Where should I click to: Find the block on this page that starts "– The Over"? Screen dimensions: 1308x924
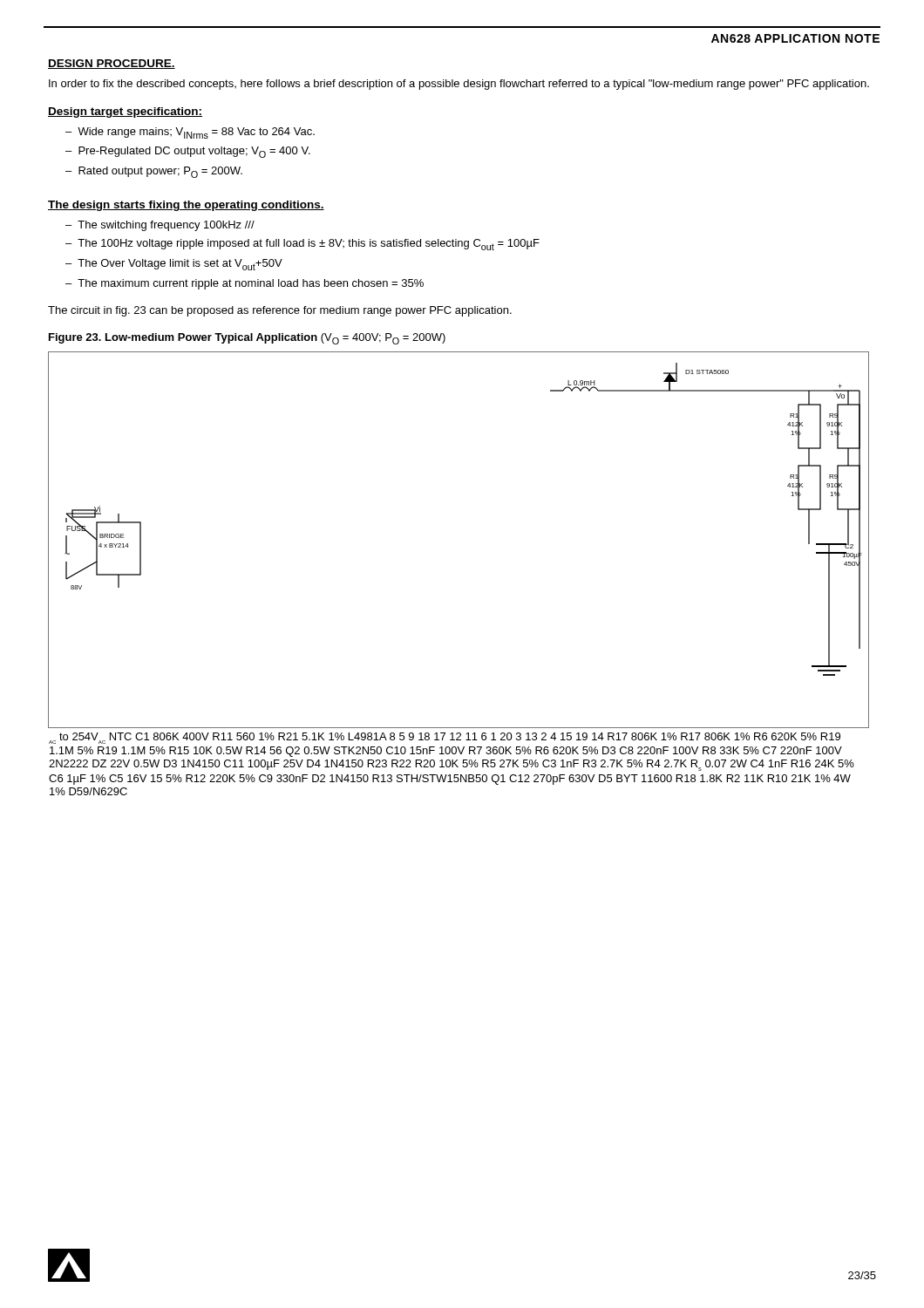[174, 264]
